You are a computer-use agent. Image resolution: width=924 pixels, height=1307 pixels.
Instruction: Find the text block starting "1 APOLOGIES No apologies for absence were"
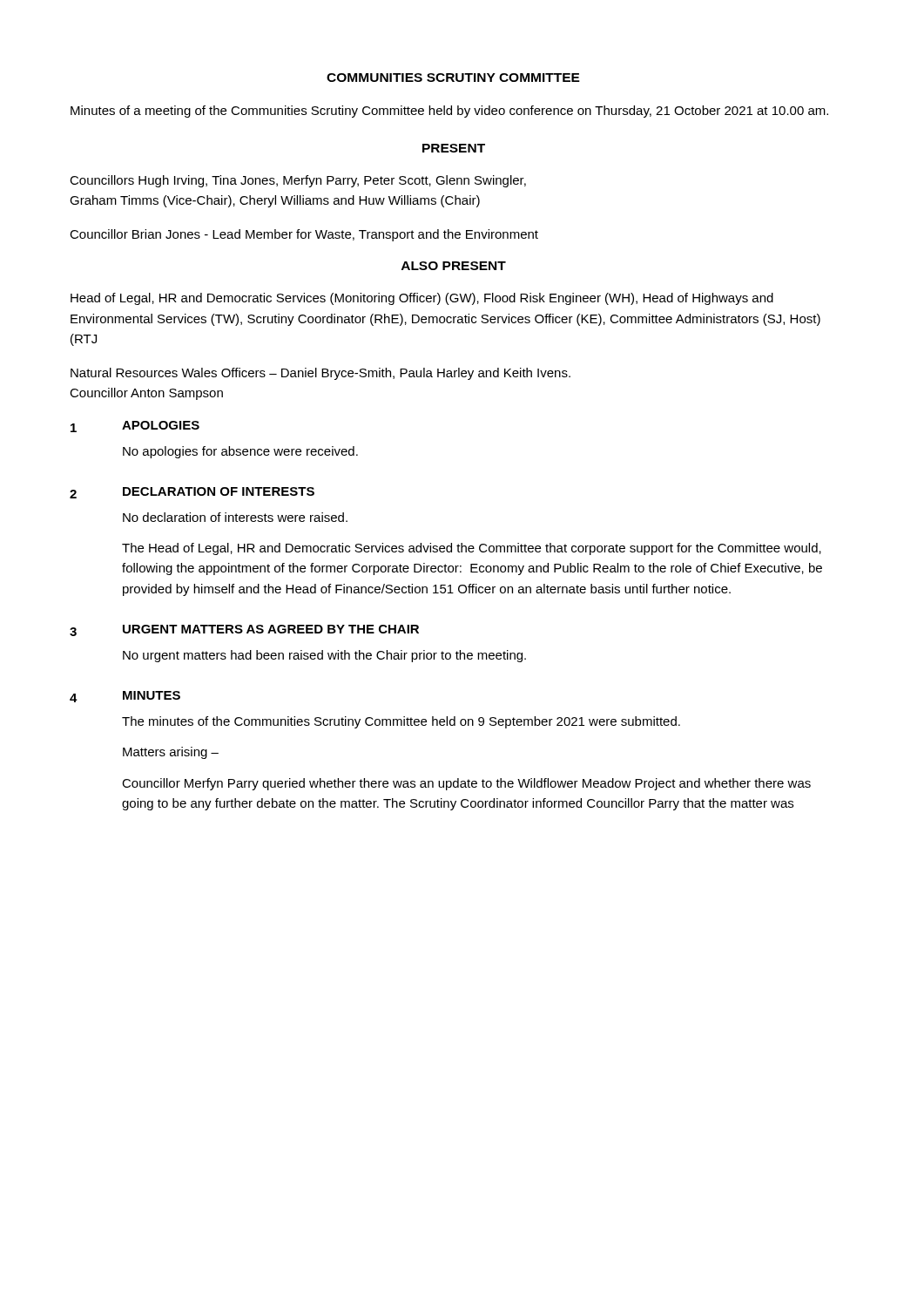[x=135, y=427]
